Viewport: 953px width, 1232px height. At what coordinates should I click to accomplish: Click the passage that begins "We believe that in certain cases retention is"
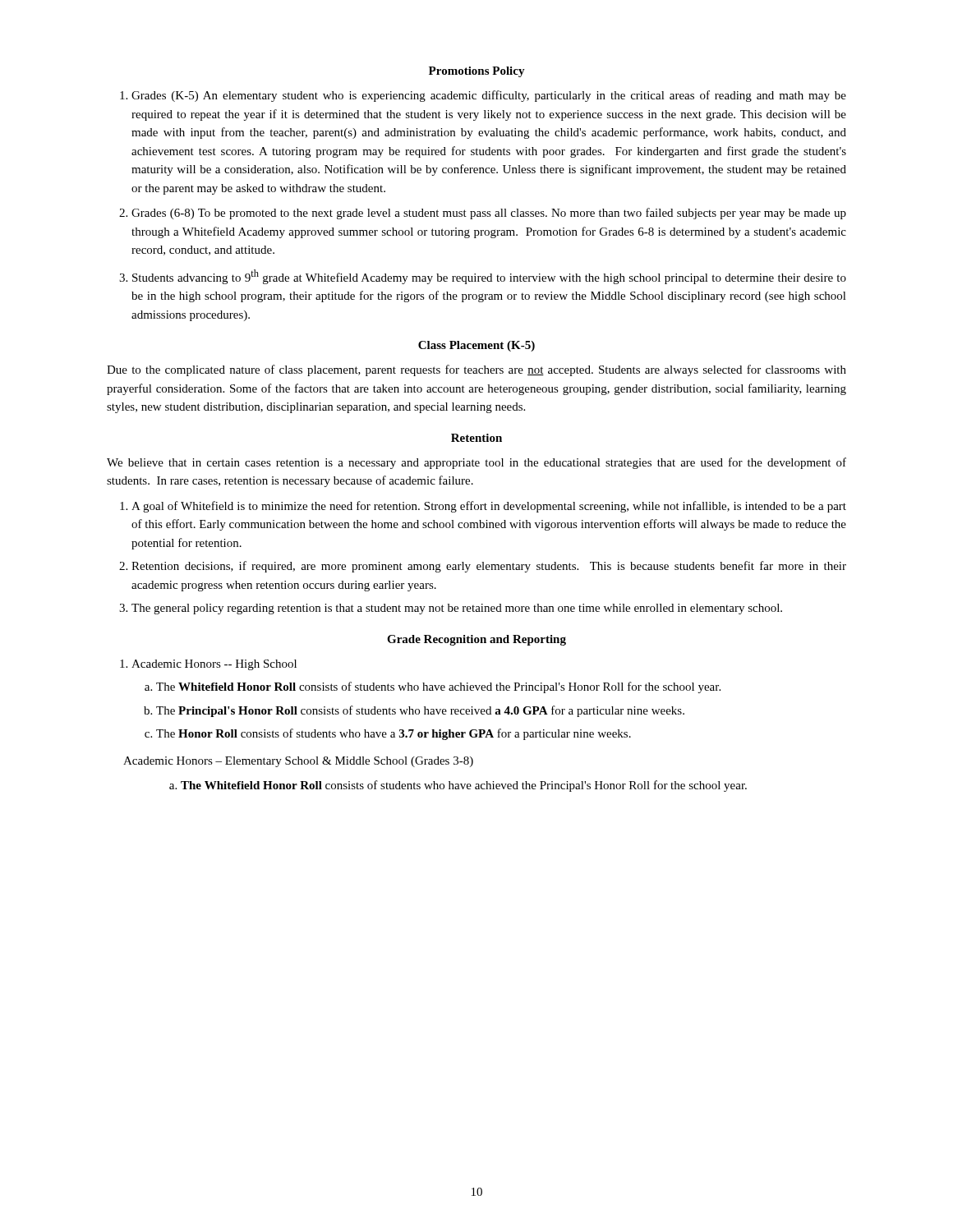[476, 471]
